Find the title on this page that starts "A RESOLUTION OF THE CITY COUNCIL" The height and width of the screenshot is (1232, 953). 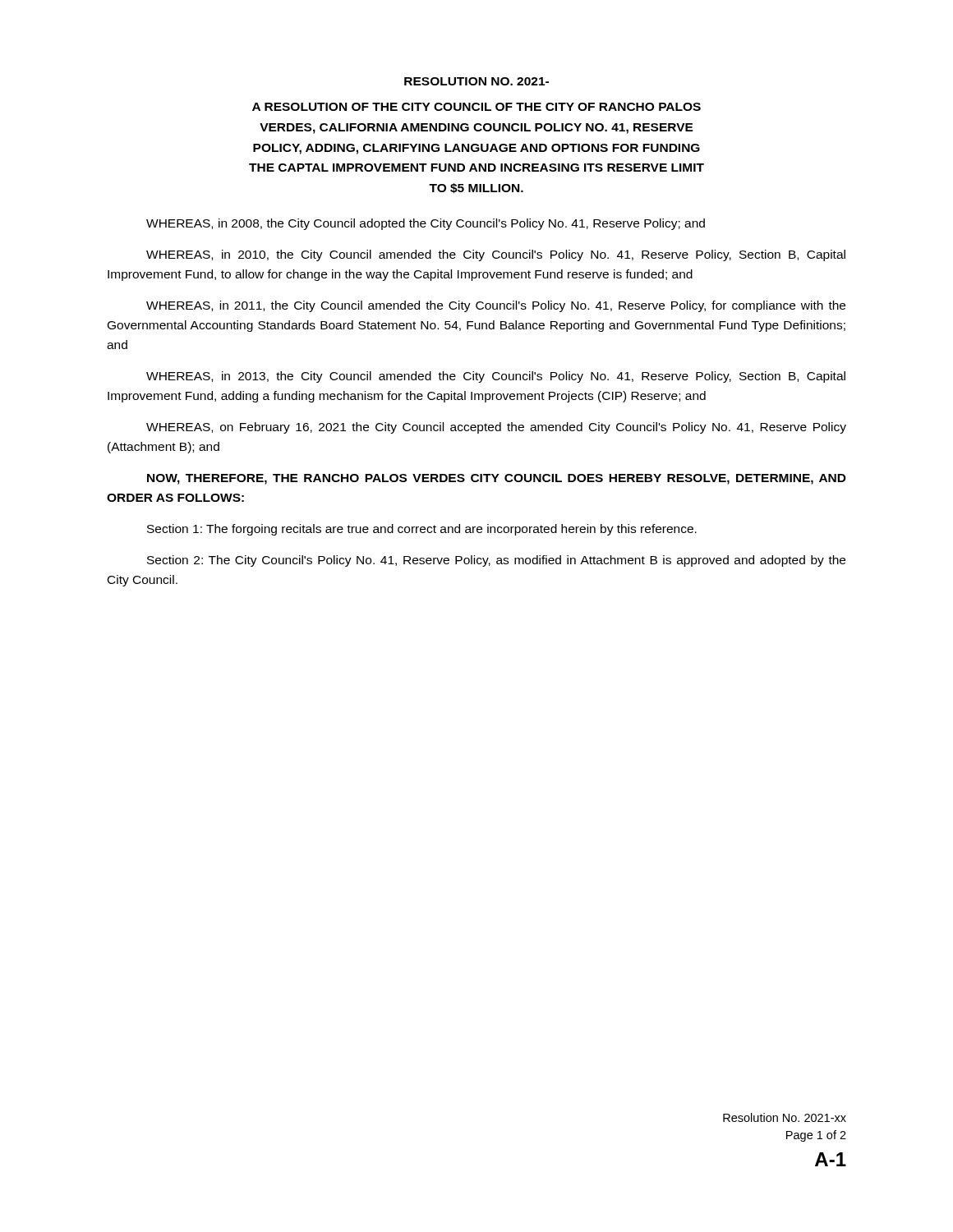coord(476,147)
